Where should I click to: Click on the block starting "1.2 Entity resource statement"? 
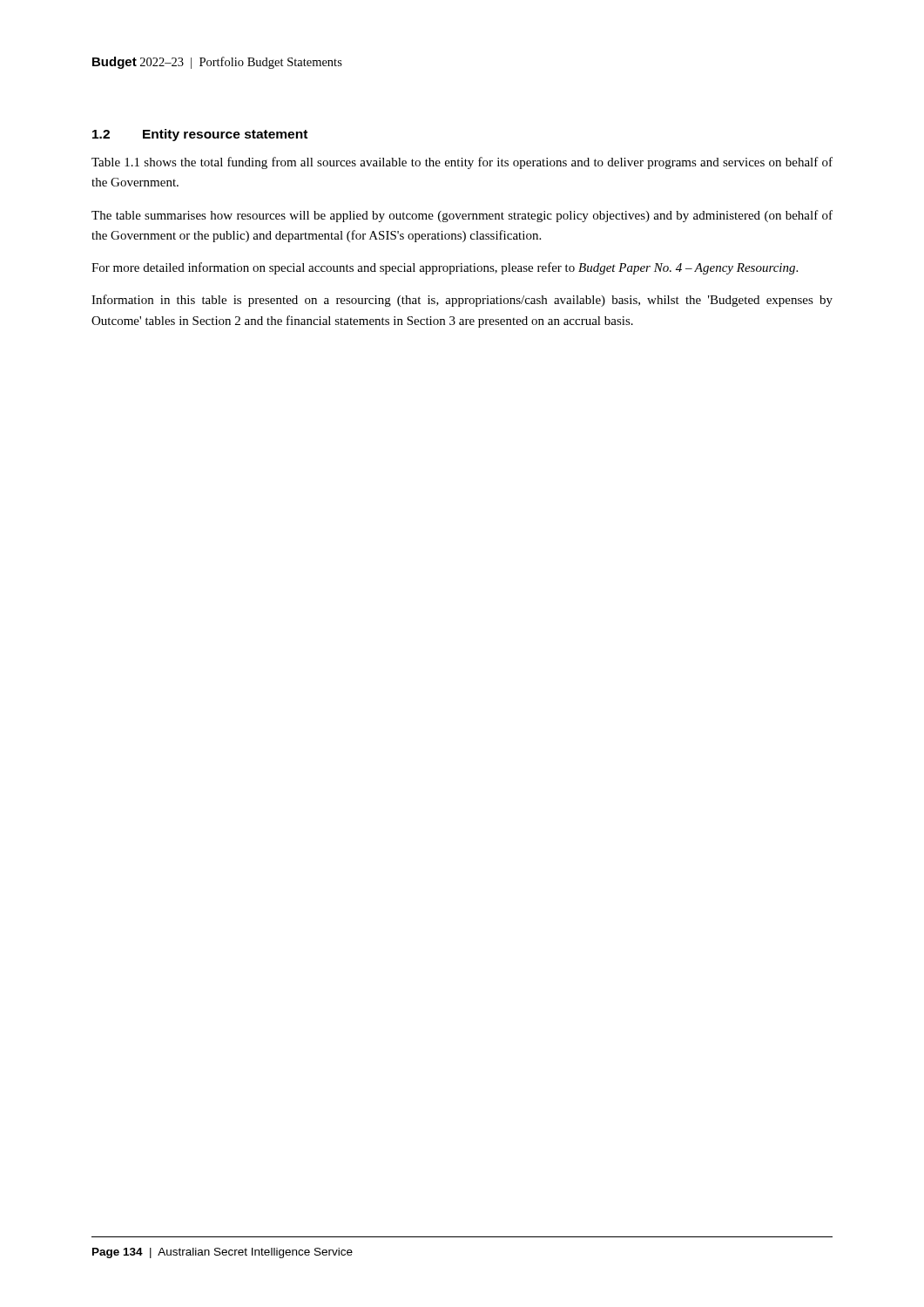coord(200,134)
